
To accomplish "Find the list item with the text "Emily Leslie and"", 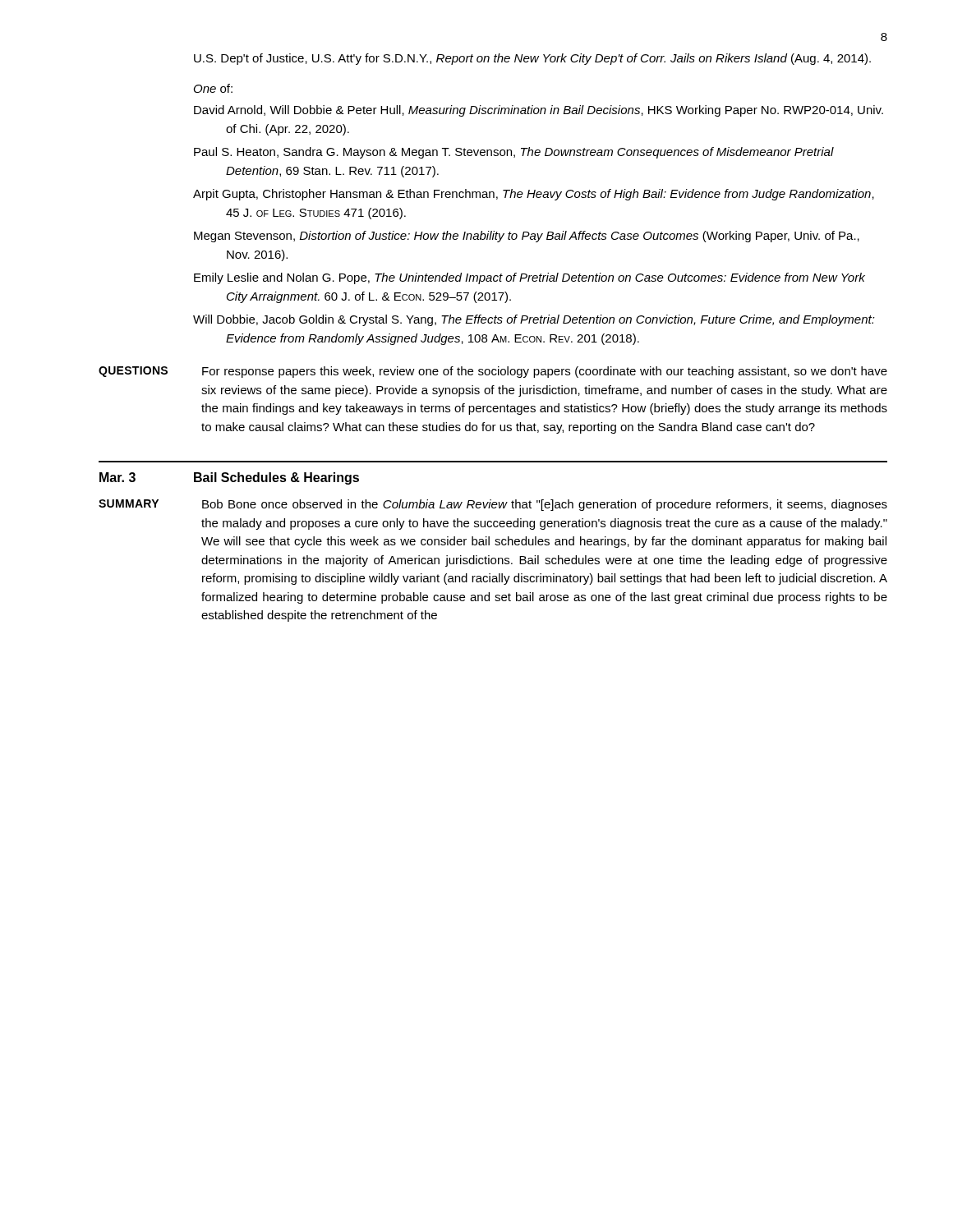I will [540, 287].
